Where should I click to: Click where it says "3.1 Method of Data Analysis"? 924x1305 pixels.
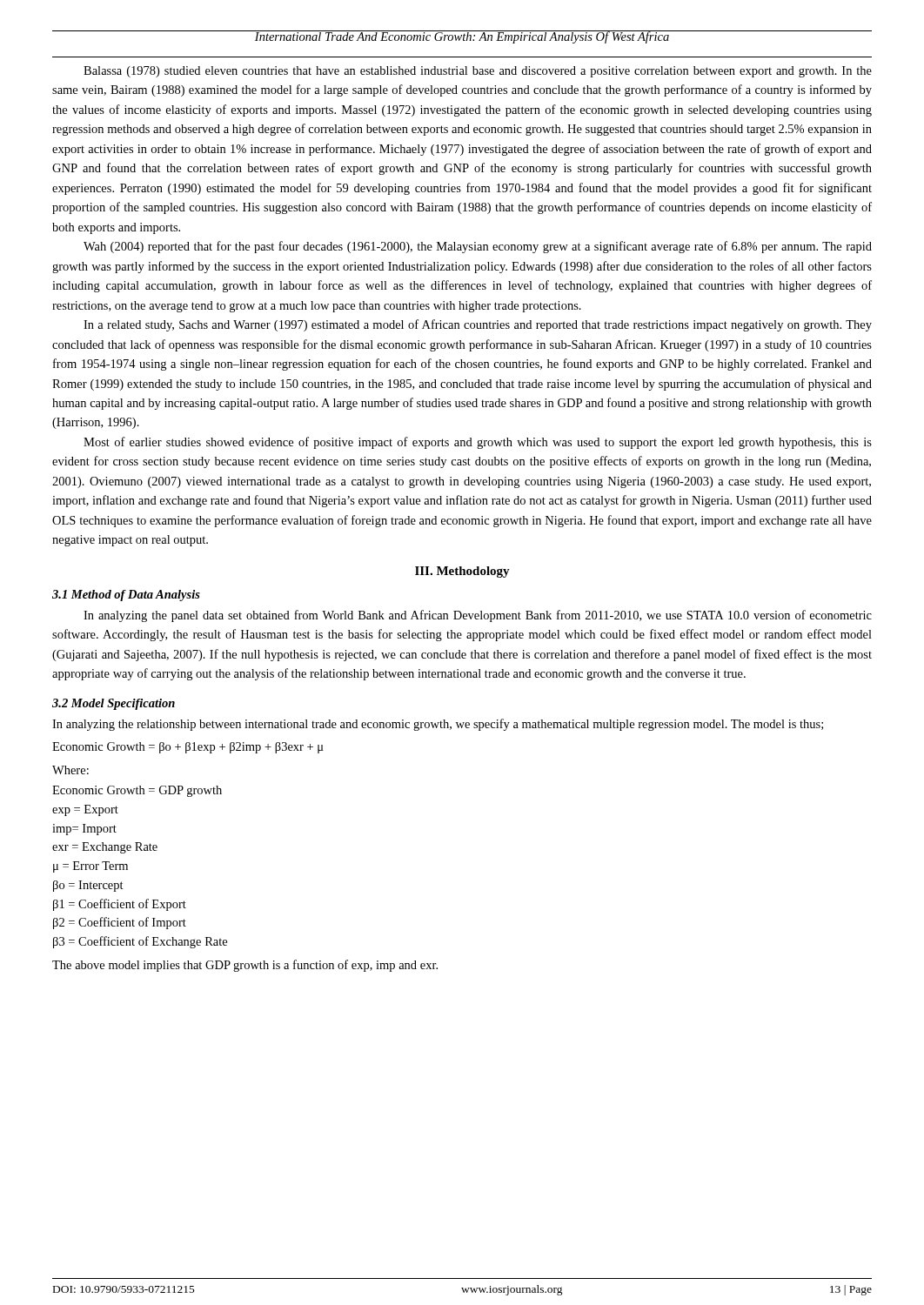(126, 594)
